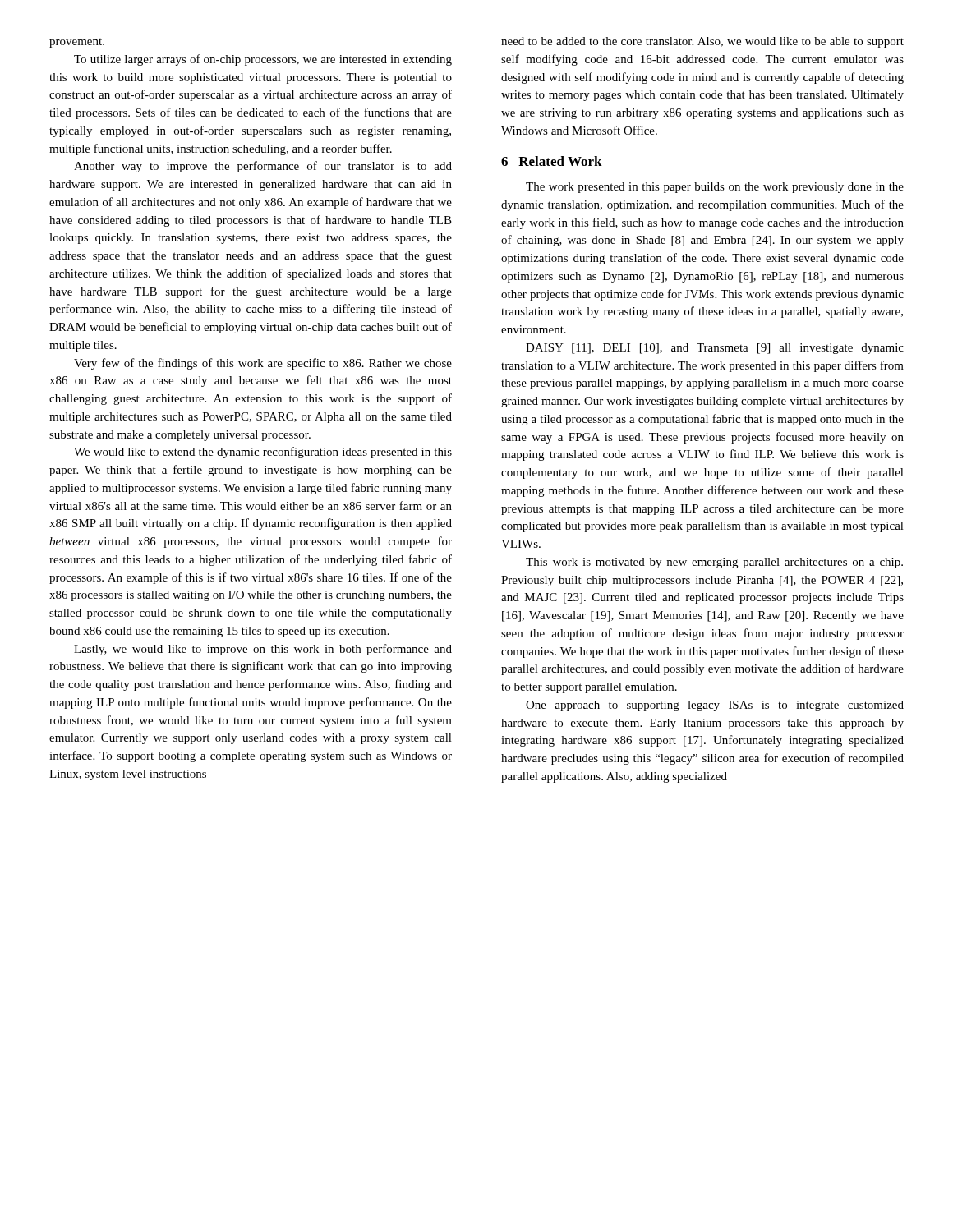Select the region starting "The work presented in this paper builds on"
Screen dimensions: 1232x953
tap(702, 482)
